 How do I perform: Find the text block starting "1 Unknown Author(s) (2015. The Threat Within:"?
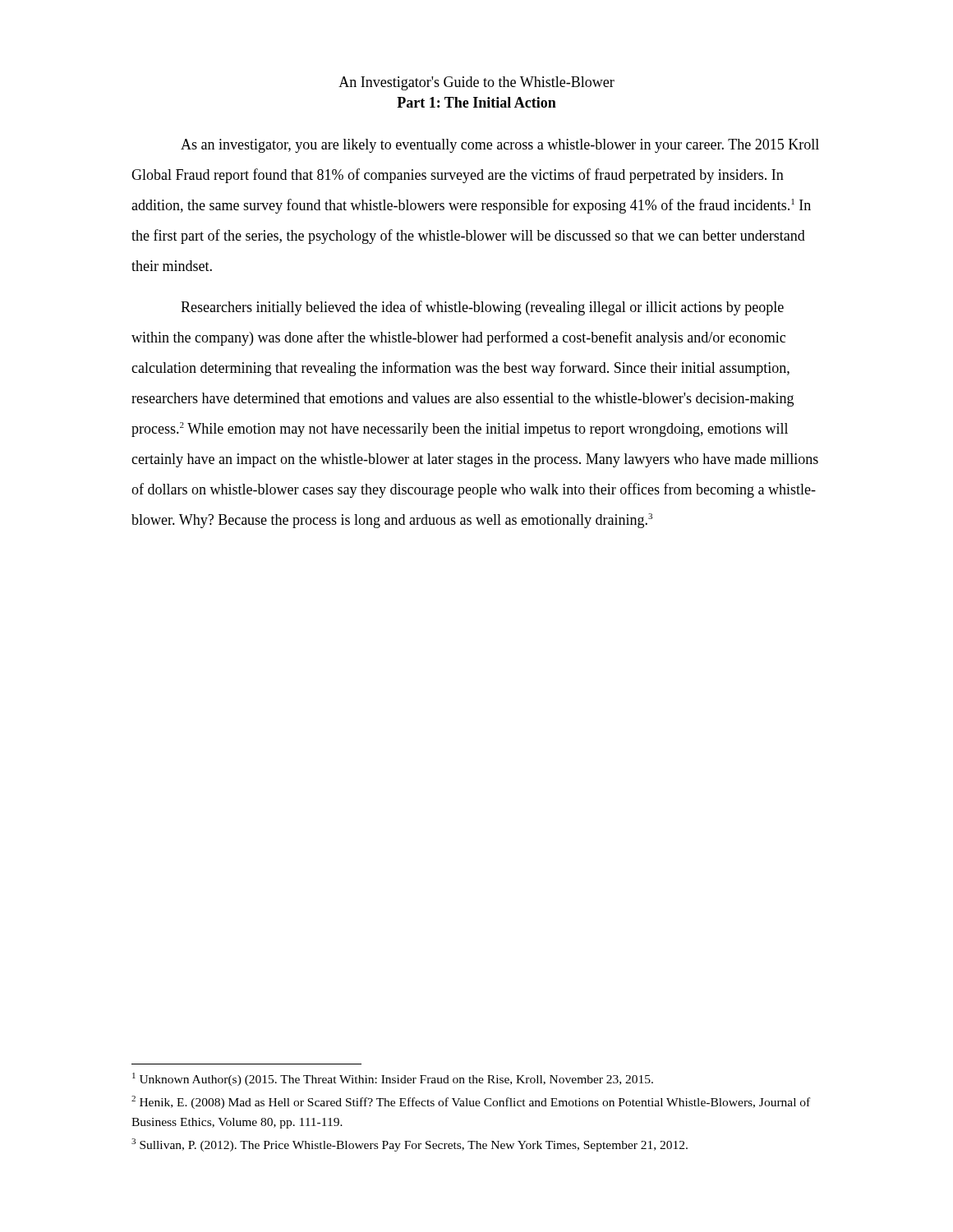click(393, 1078)
